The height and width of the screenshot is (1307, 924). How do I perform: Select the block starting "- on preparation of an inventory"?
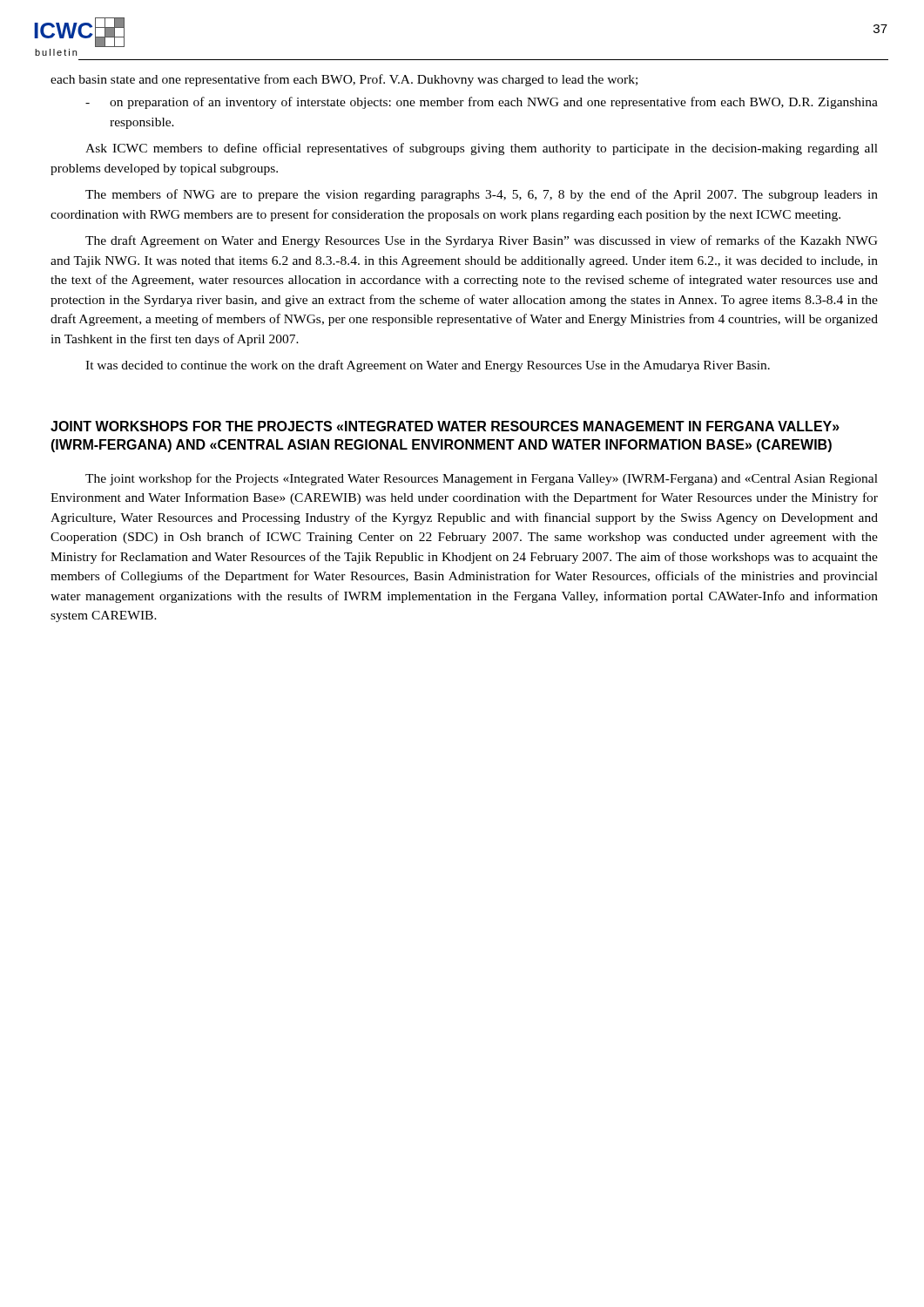(464, 112)
